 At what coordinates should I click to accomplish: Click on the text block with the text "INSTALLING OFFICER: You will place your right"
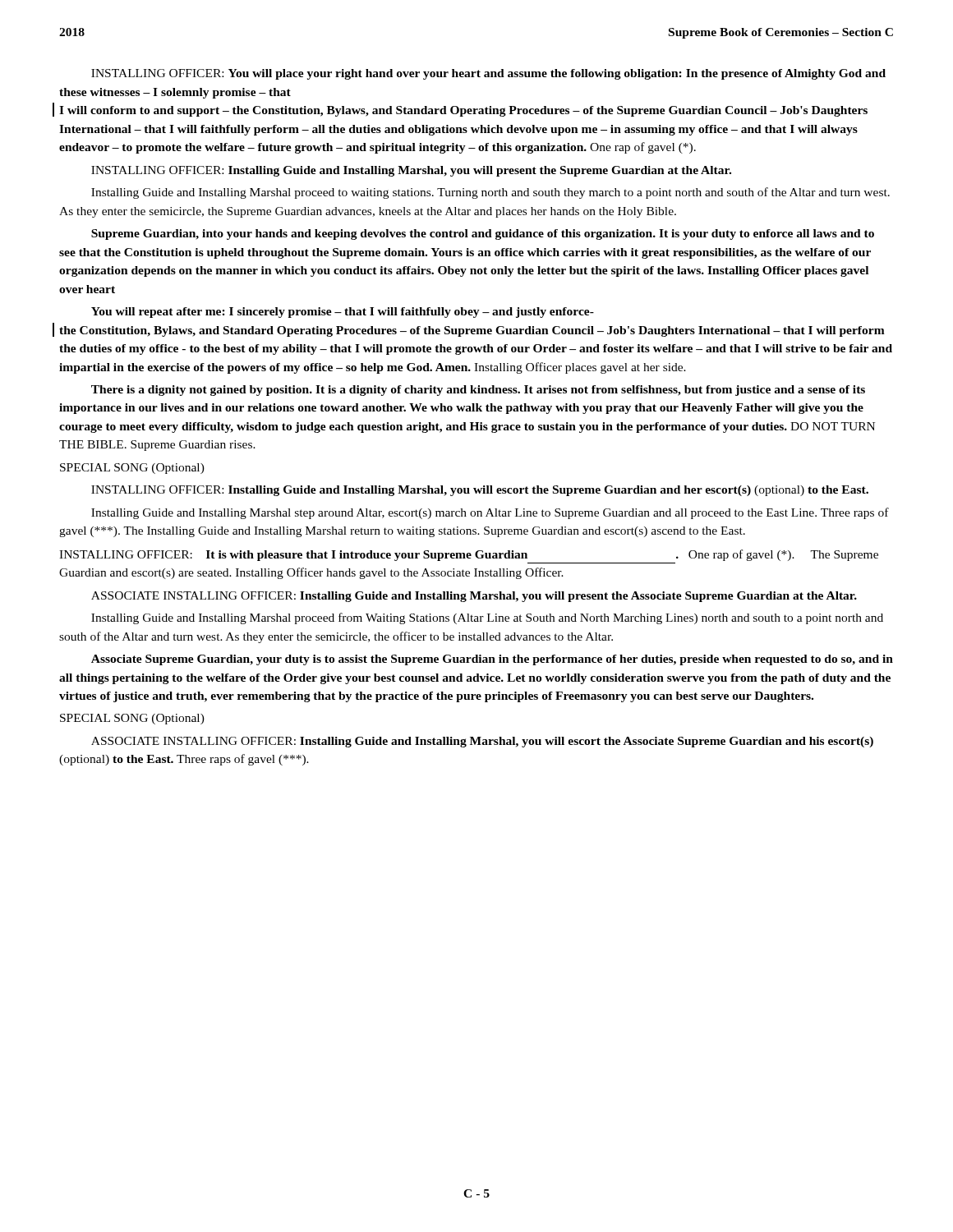476,111
